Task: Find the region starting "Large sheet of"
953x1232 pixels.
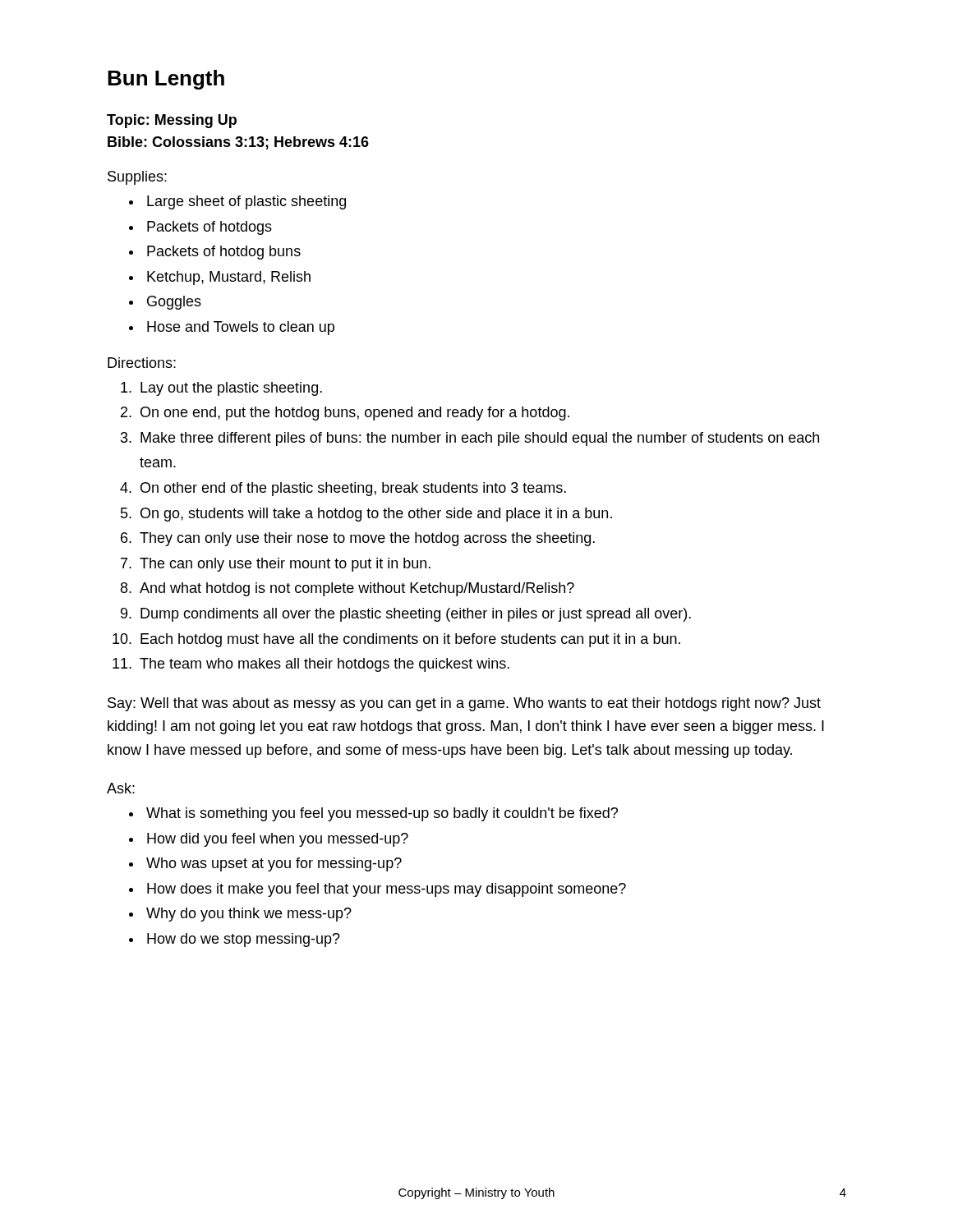Action: (246, 201)
